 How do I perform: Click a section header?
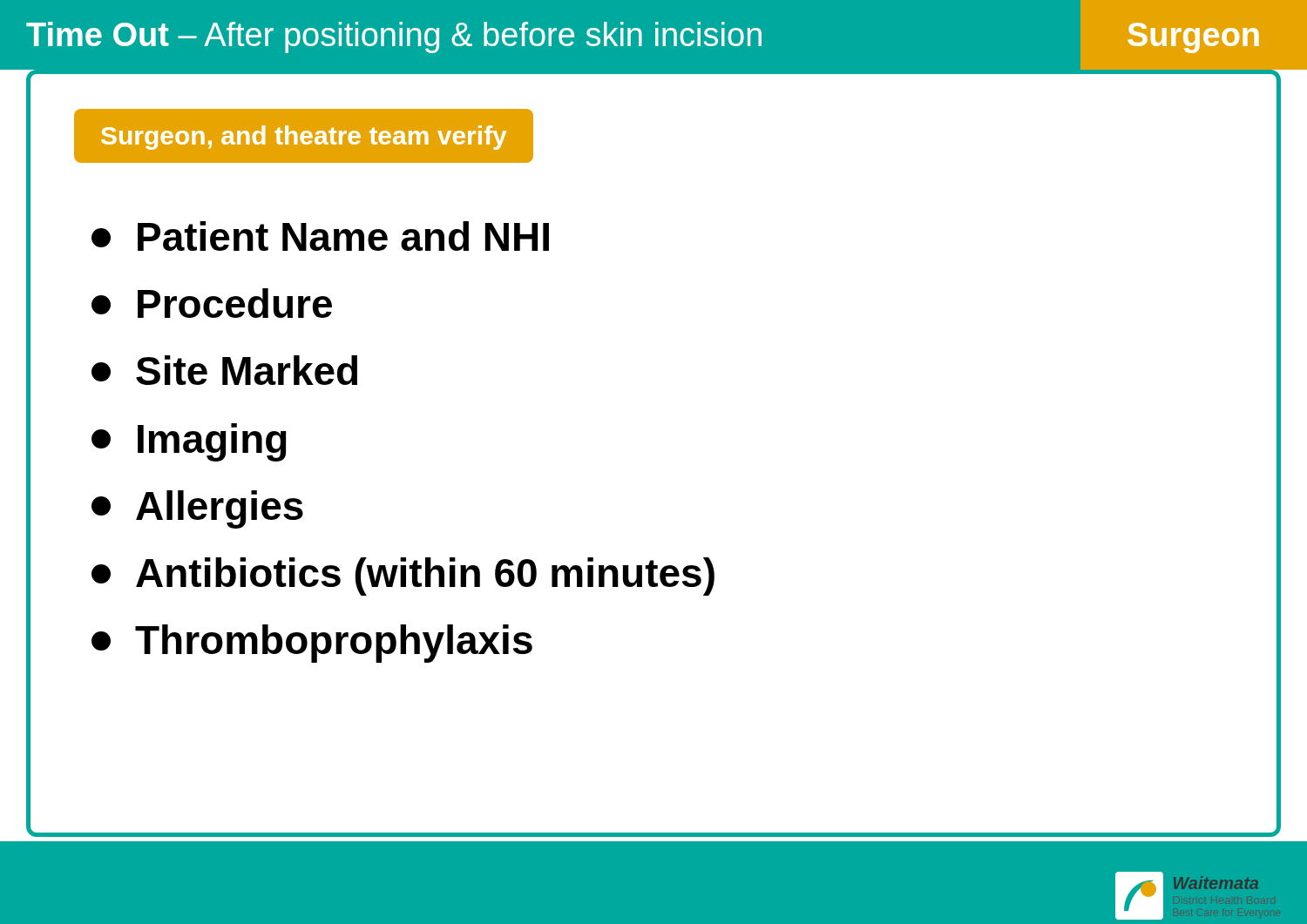[304, 136]
